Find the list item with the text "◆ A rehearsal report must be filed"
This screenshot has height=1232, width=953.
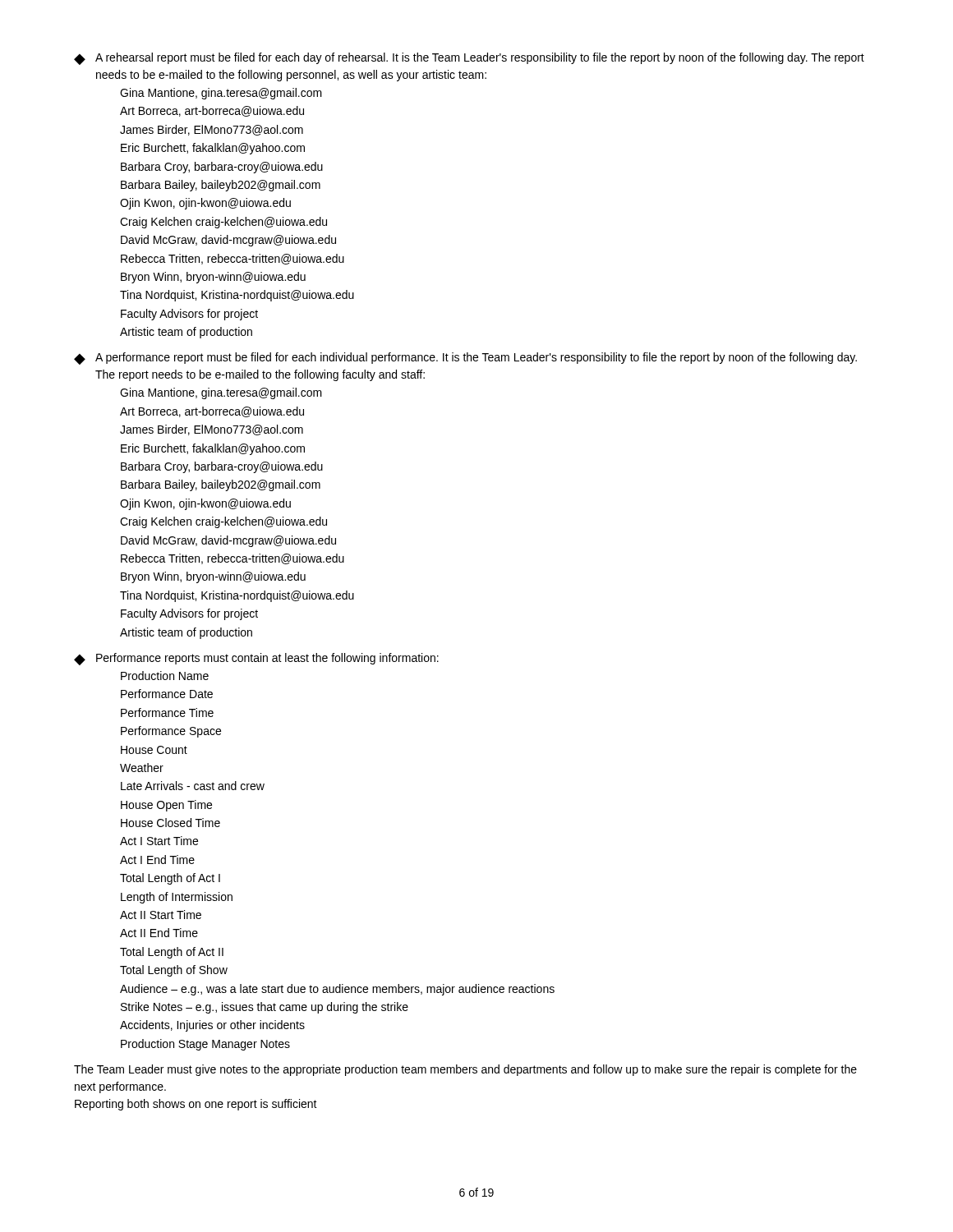pyautogui.click(x=469, y=59)
